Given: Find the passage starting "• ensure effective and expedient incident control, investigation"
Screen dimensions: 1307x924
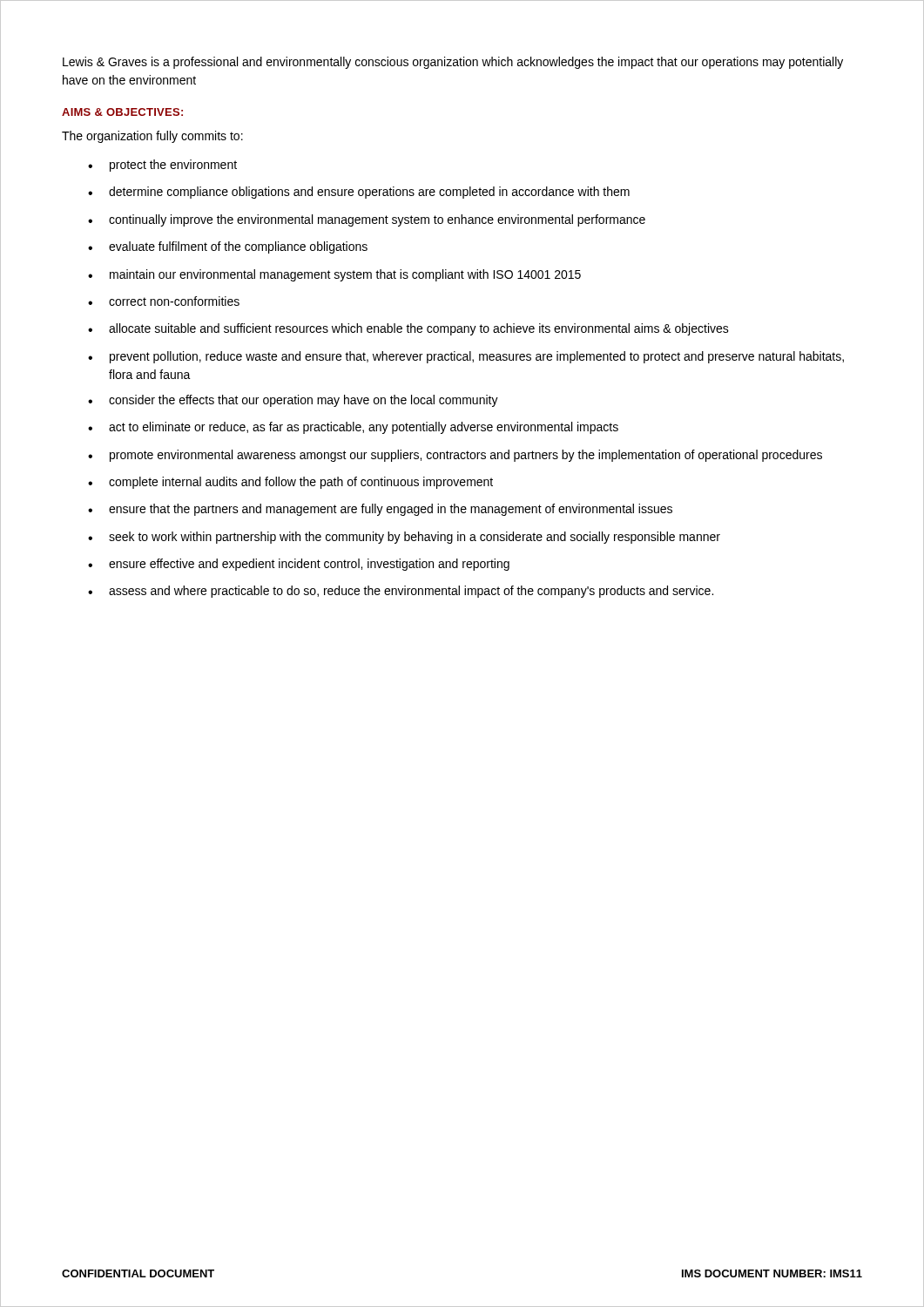Looking at the screenshot, I should (475, 565).
